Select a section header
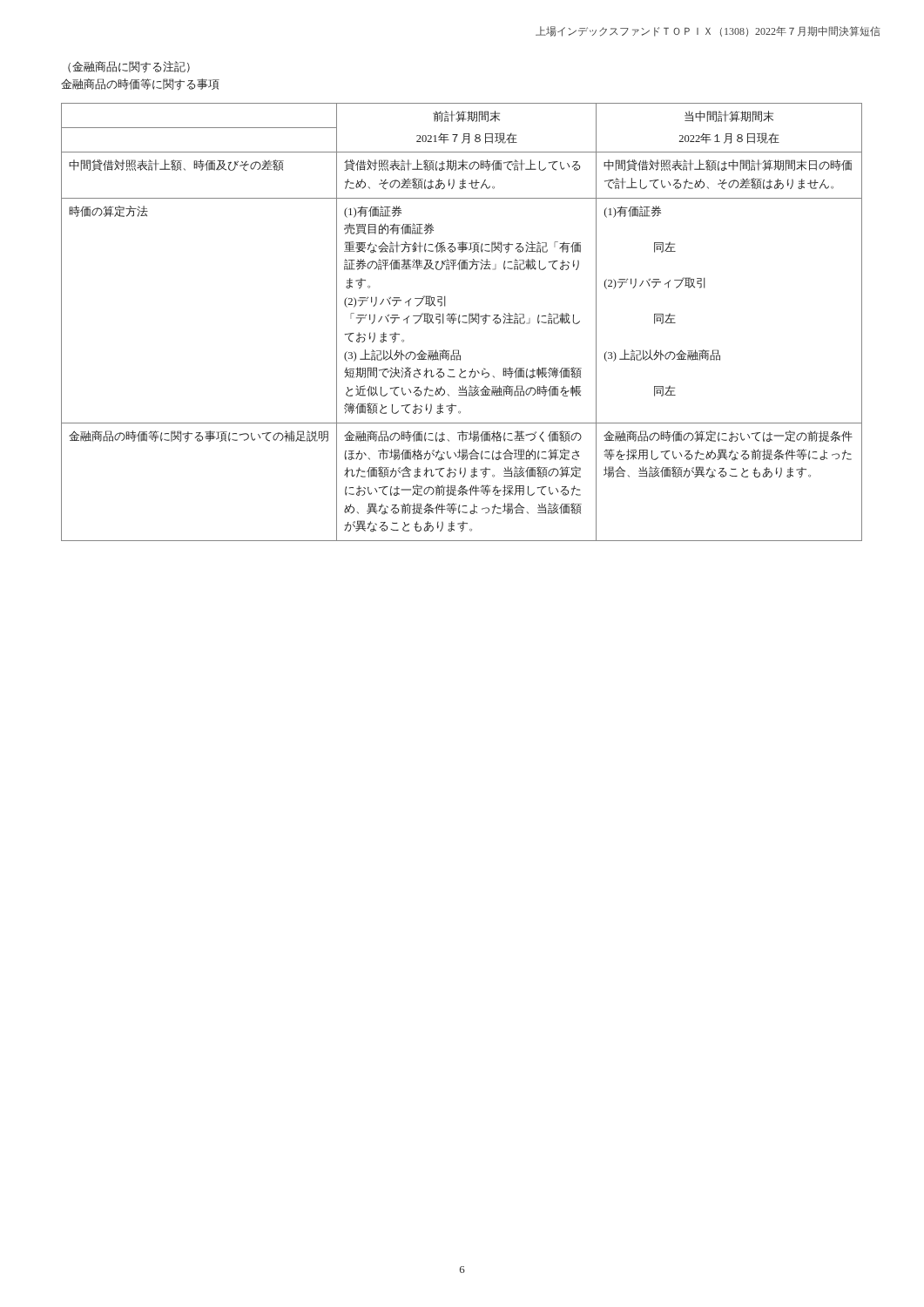This screenshot has height=1307, width=924. point(140,84)
